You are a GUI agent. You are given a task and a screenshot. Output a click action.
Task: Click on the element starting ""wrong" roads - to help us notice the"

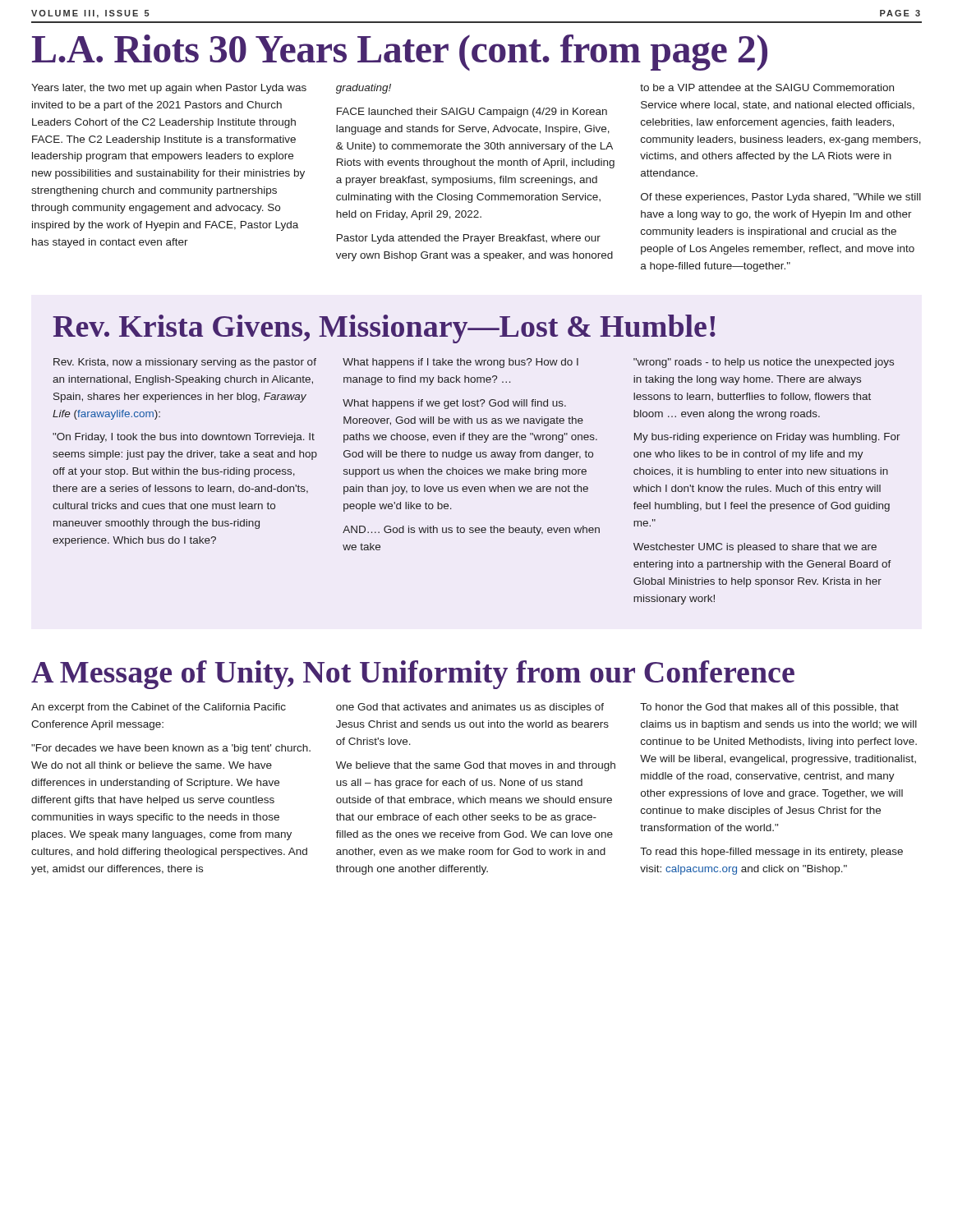767,481
